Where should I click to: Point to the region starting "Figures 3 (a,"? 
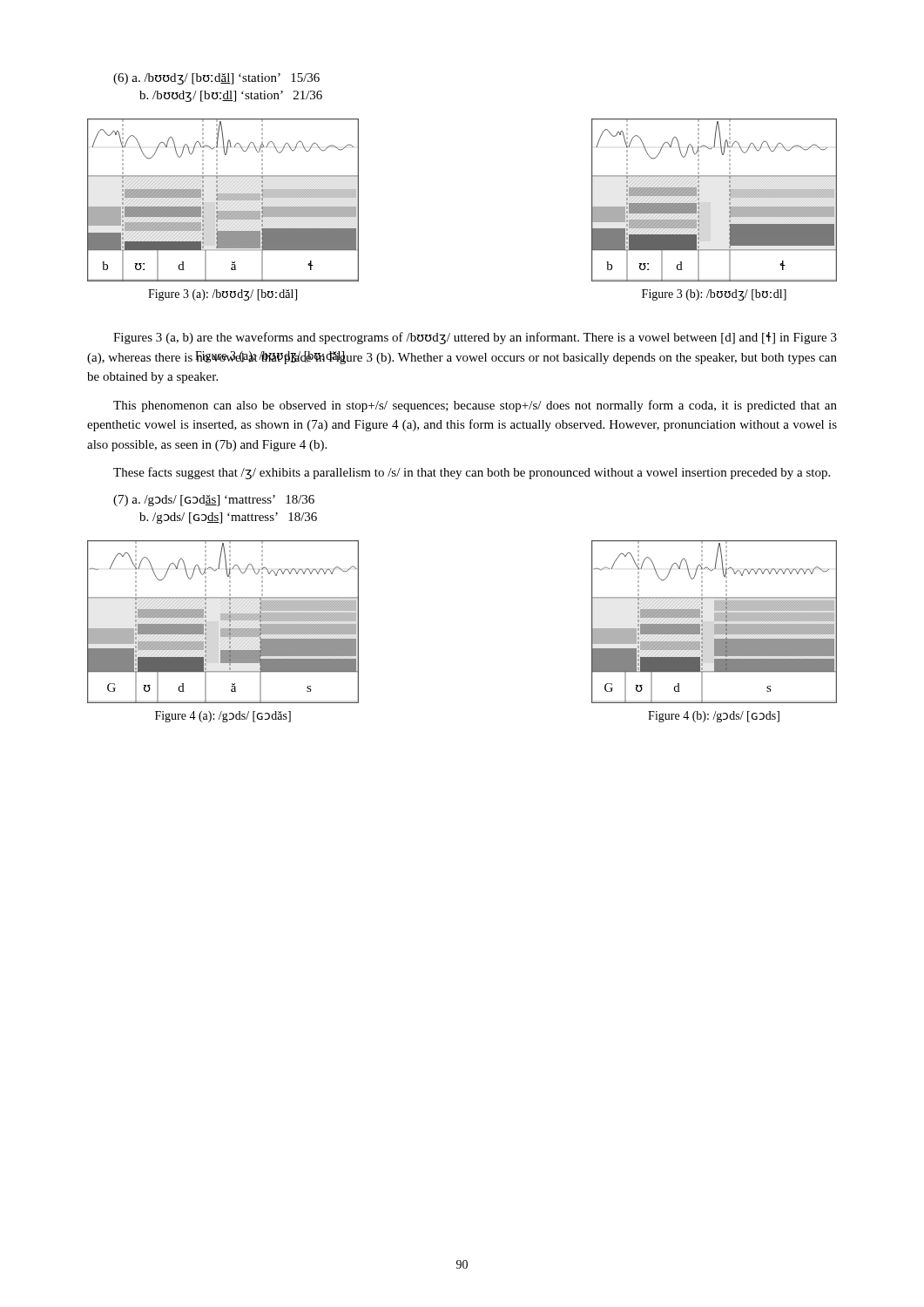(x=462, y=357)
